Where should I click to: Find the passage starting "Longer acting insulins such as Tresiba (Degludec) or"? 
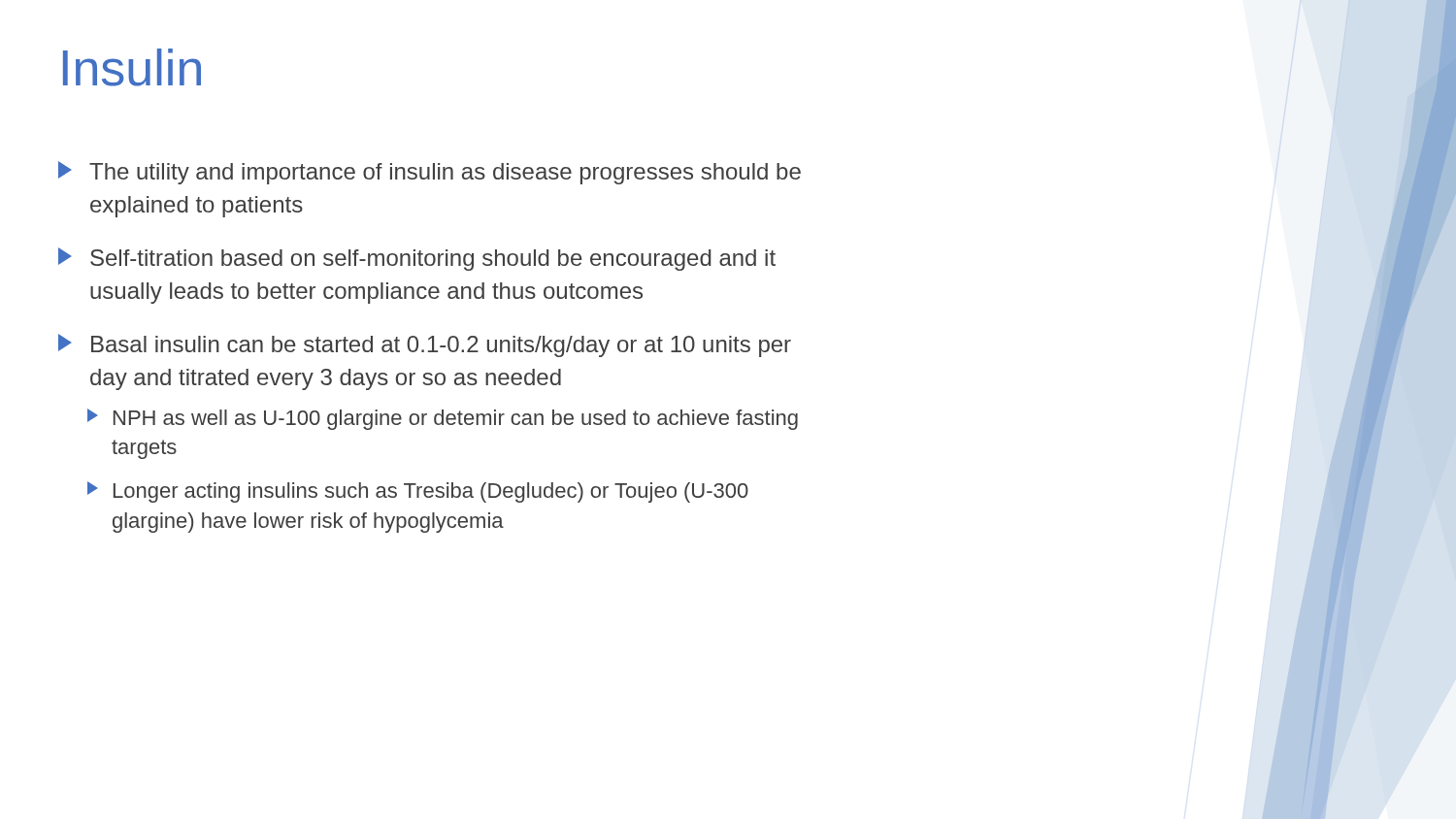[x=418, y=506]
